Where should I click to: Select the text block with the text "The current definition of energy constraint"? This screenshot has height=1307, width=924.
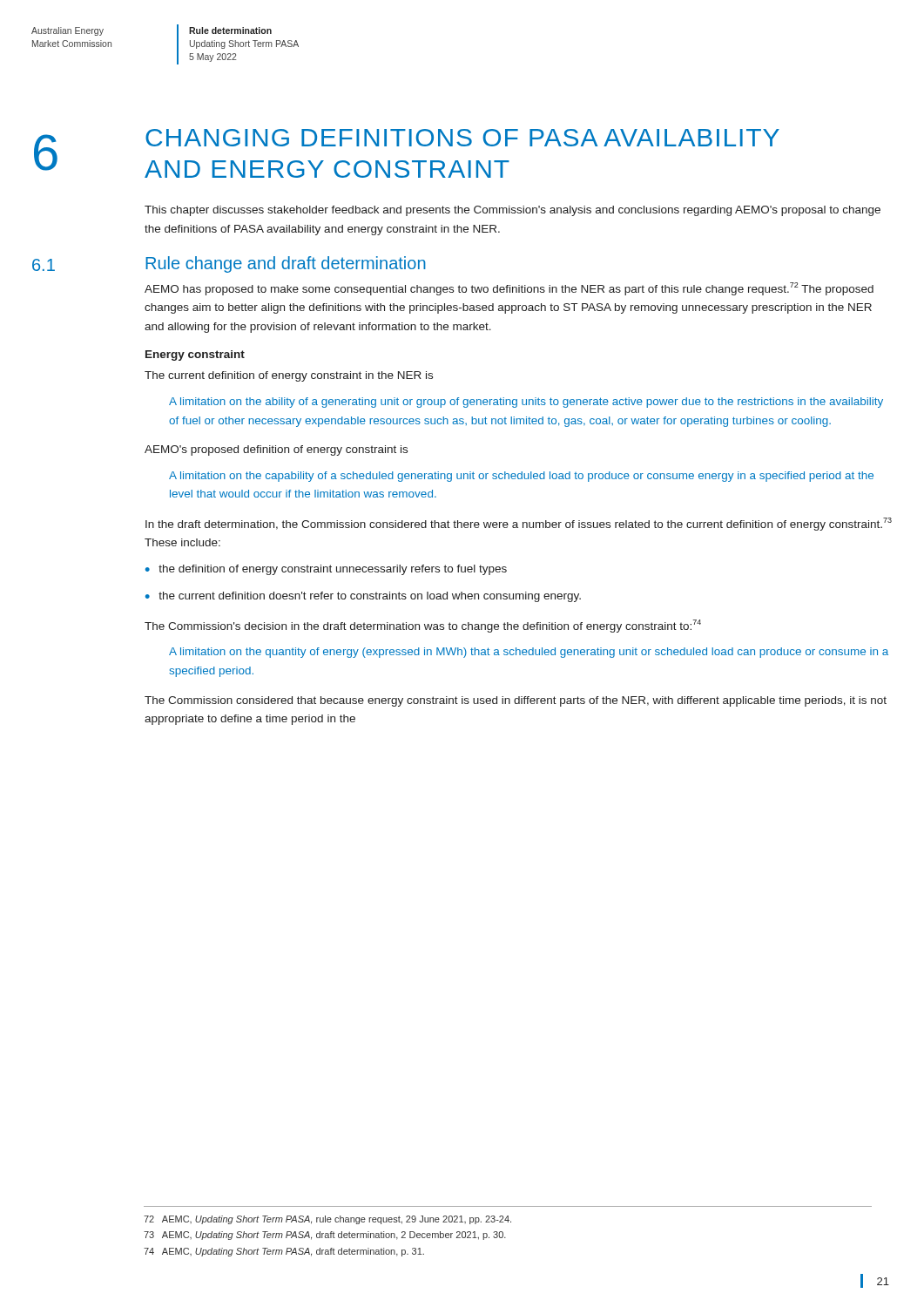coord(289,376)
